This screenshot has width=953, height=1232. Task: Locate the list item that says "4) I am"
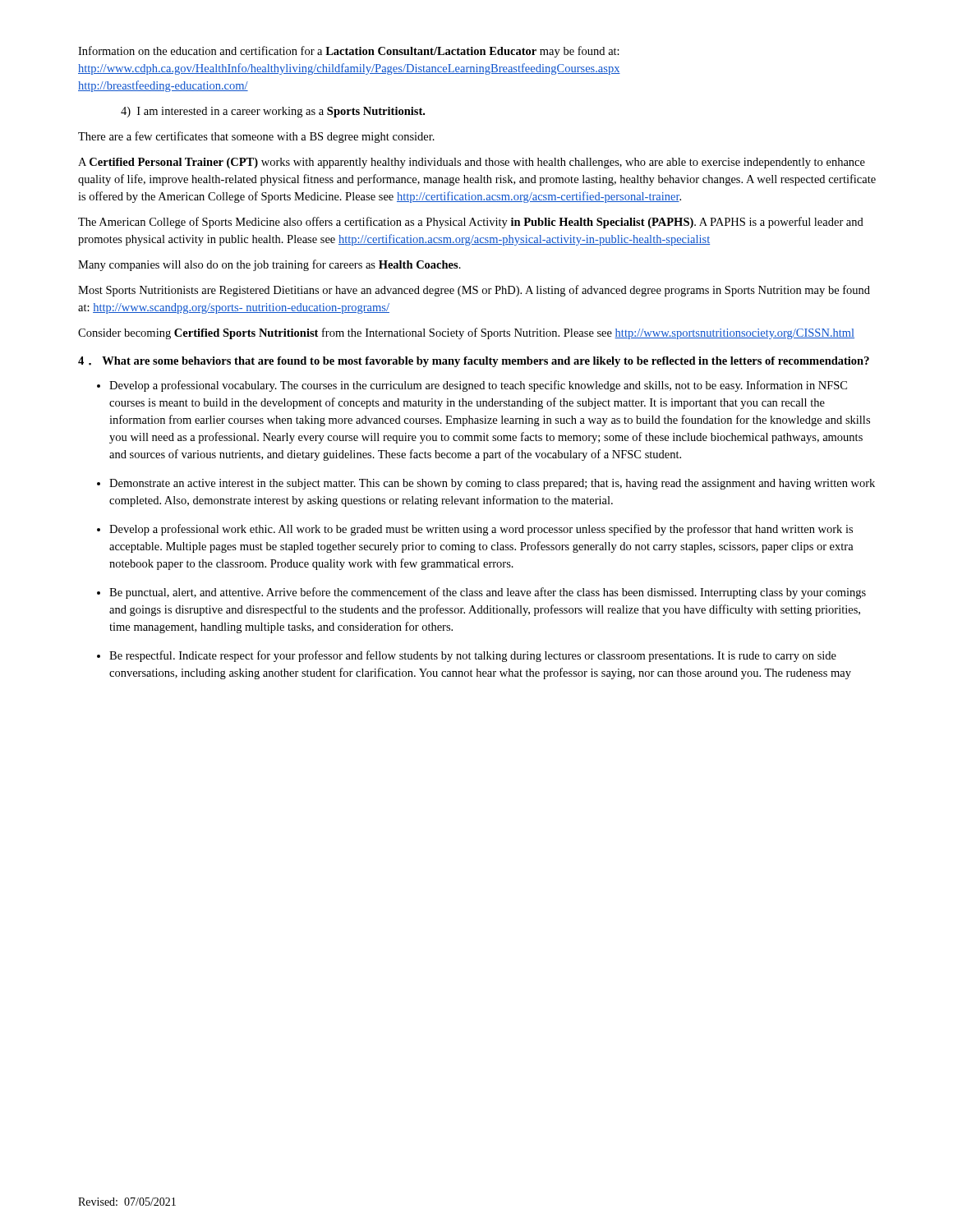point(273,111)
